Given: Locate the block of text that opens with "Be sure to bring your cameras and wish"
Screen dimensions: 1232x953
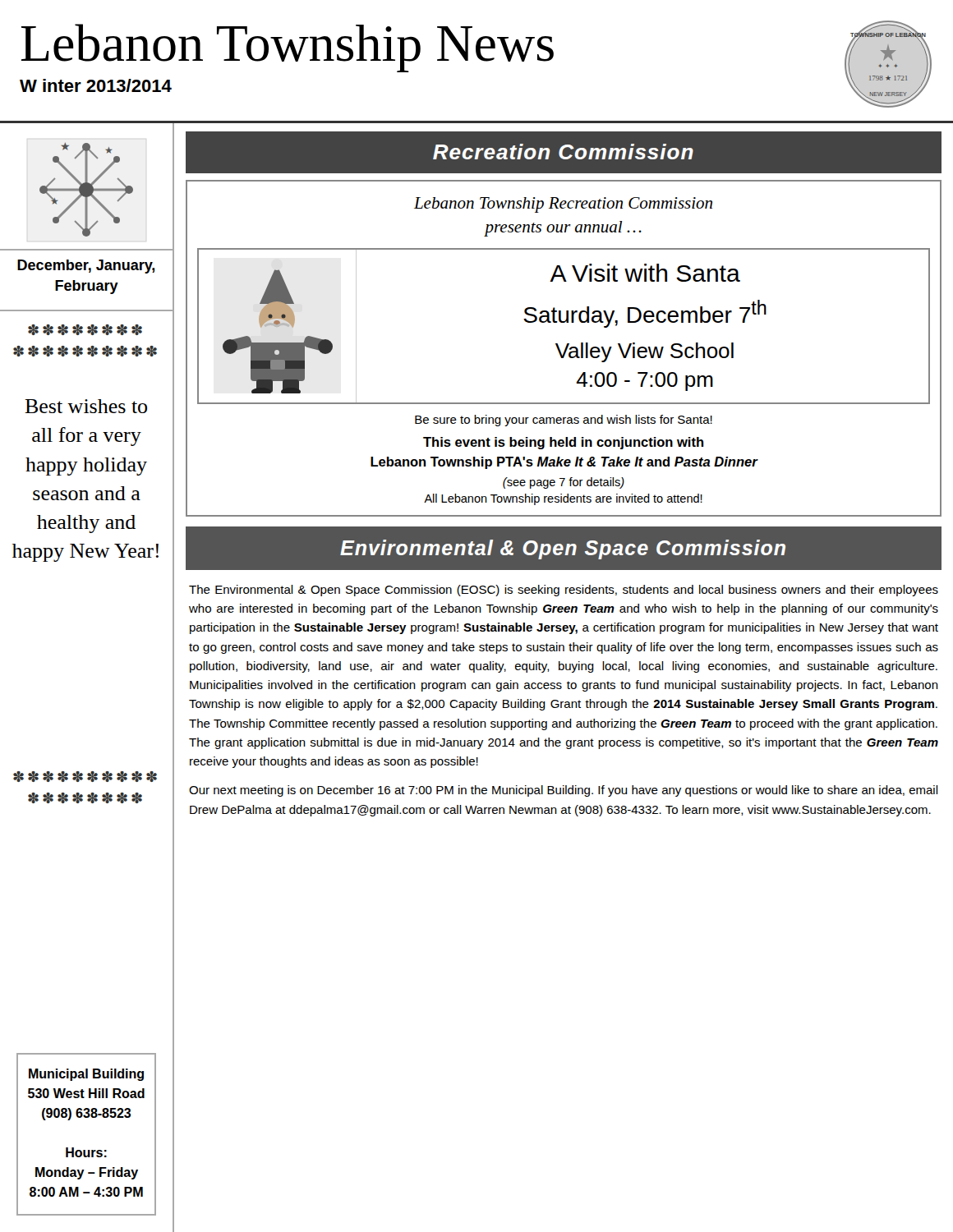Looking at the screenshot, I should click(564, 419).
